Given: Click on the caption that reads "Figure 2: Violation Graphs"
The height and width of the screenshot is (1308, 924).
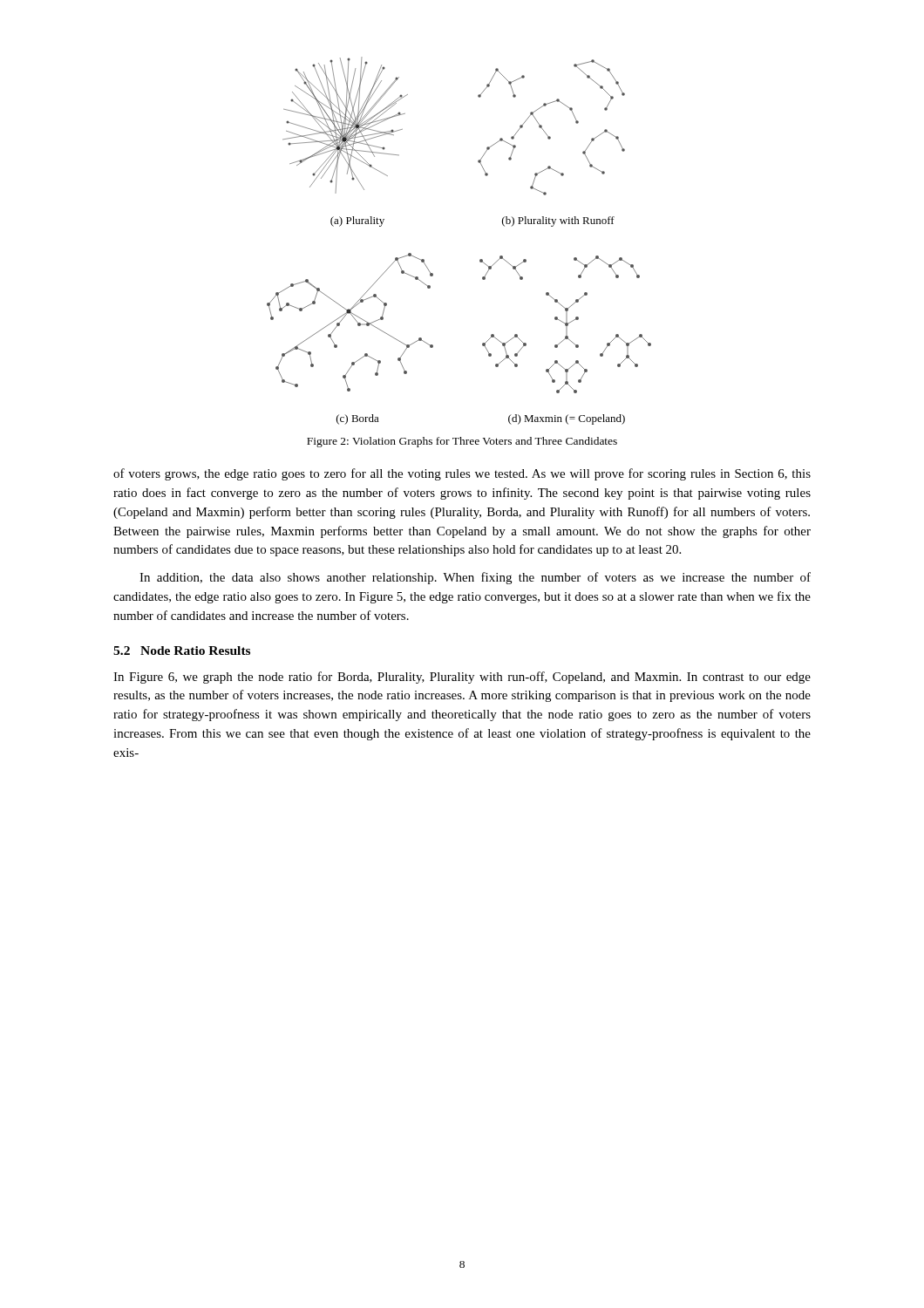Looking at the screenshot, I should (x=462, y=441).
